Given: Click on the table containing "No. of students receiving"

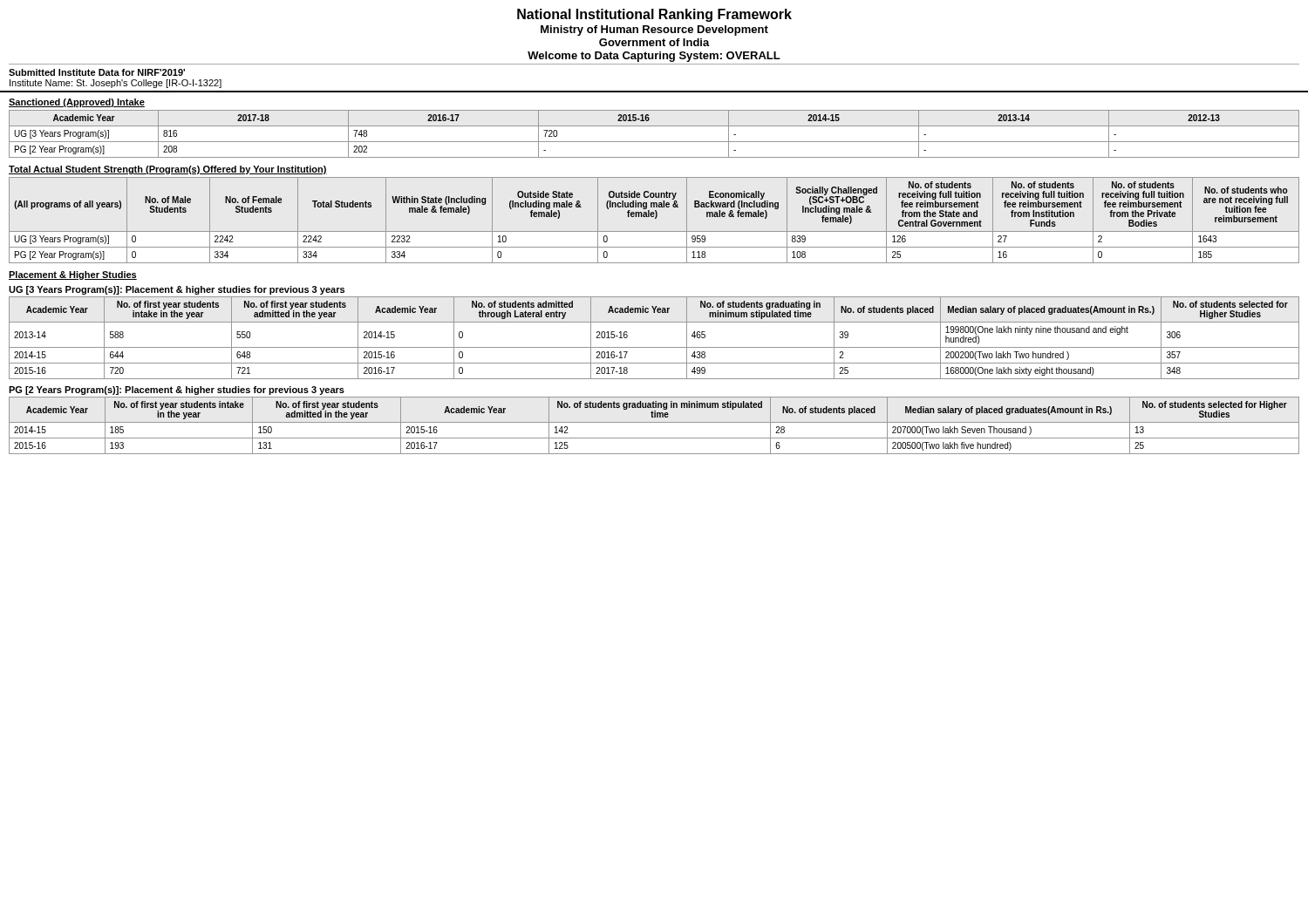Looking at the screenshot, I should (654, 220).
